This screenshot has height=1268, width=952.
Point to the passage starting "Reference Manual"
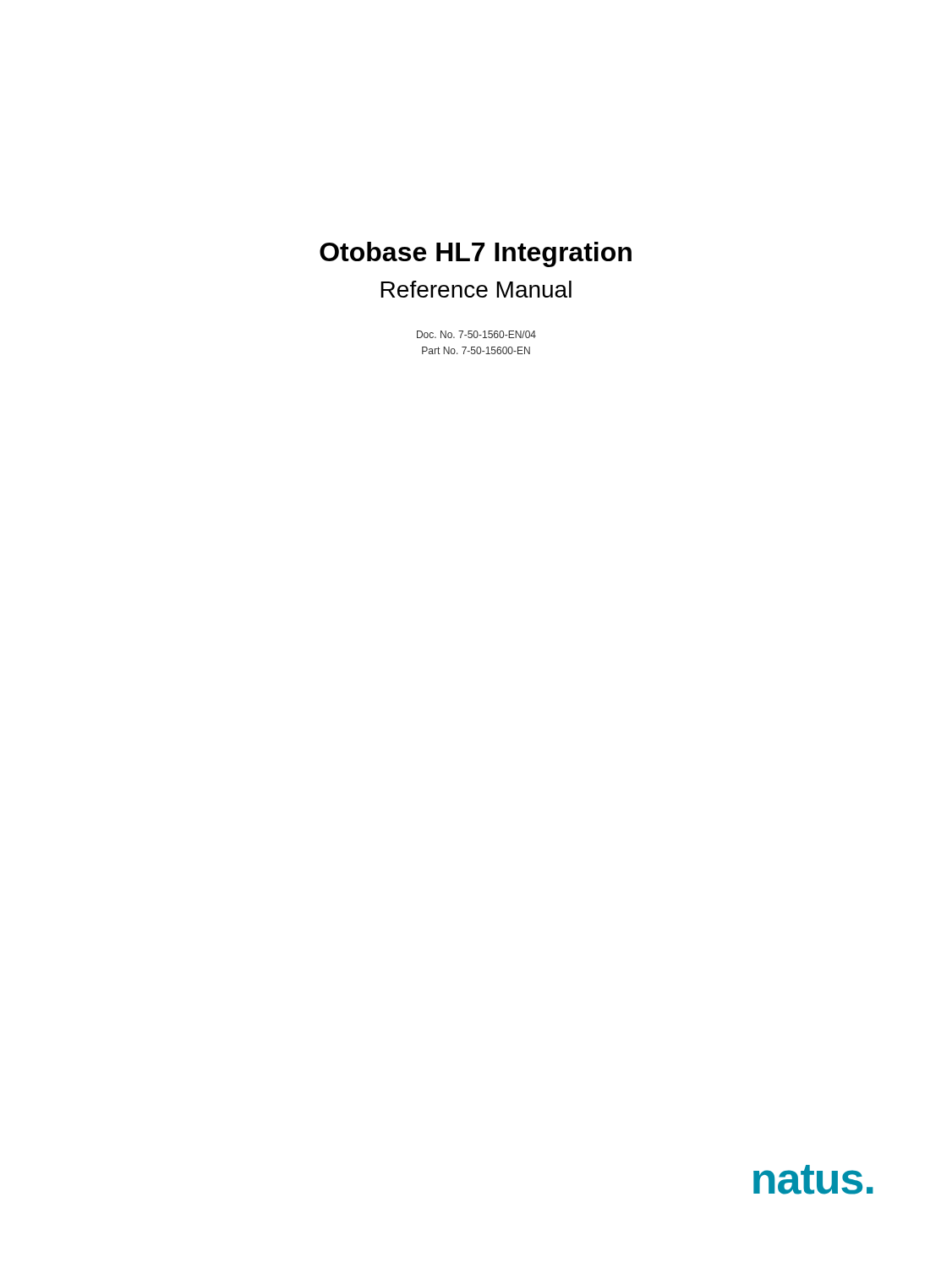[476, 290]
